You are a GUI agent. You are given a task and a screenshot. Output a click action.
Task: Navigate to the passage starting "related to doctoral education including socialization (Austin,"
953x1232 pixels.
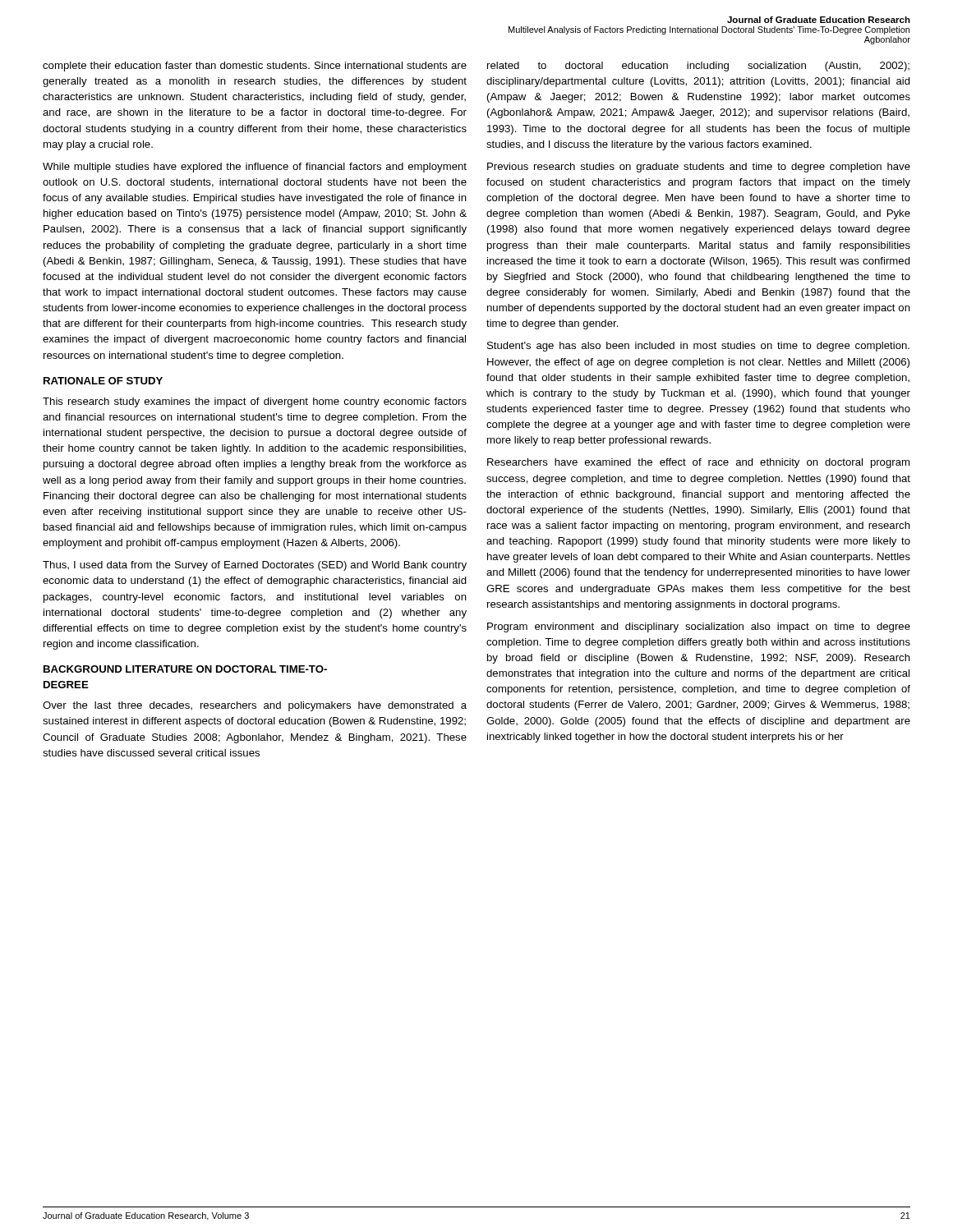point(698,105)
